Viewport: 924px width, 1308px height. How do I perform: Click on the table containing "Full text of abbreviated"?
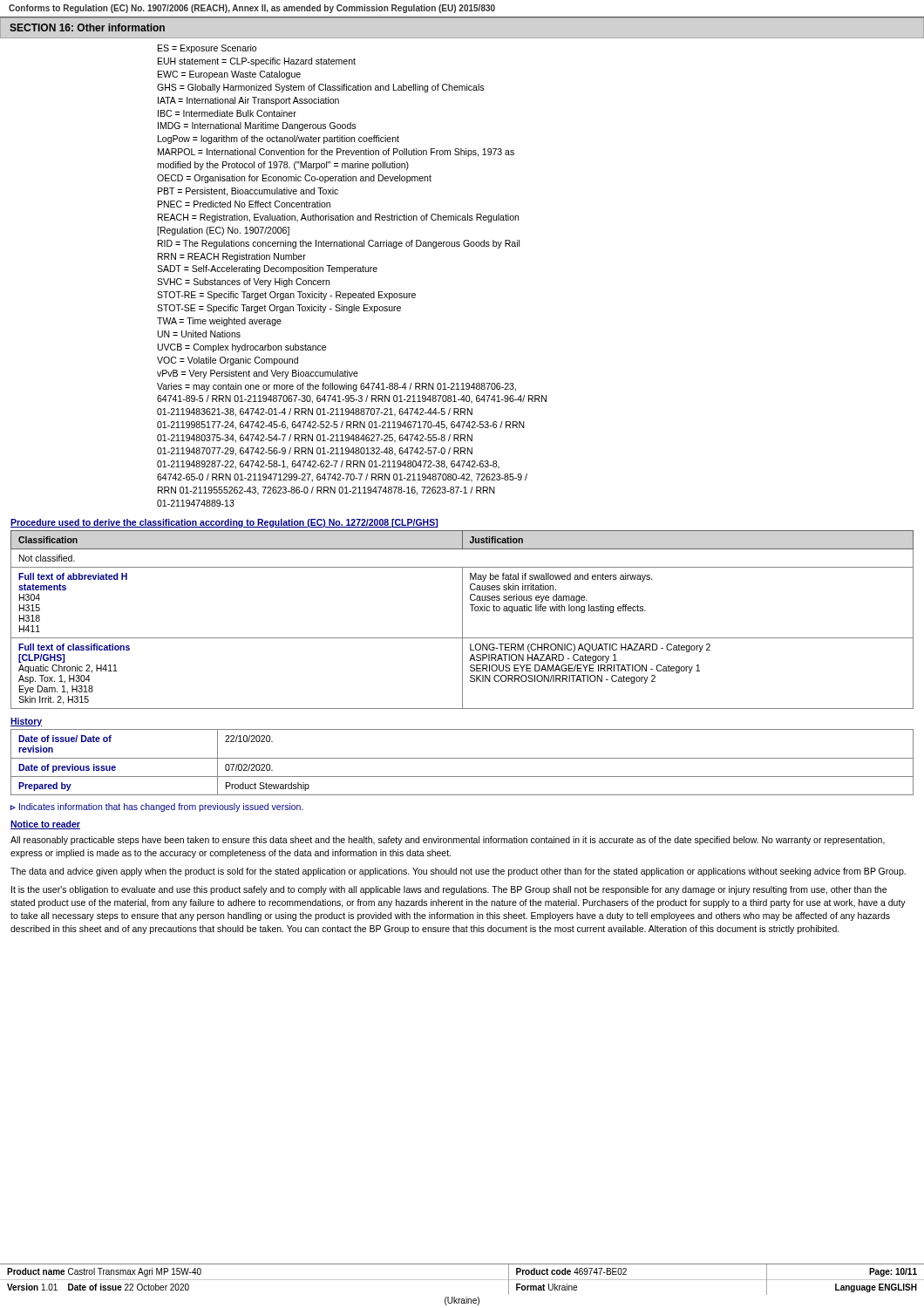[462, 621]
